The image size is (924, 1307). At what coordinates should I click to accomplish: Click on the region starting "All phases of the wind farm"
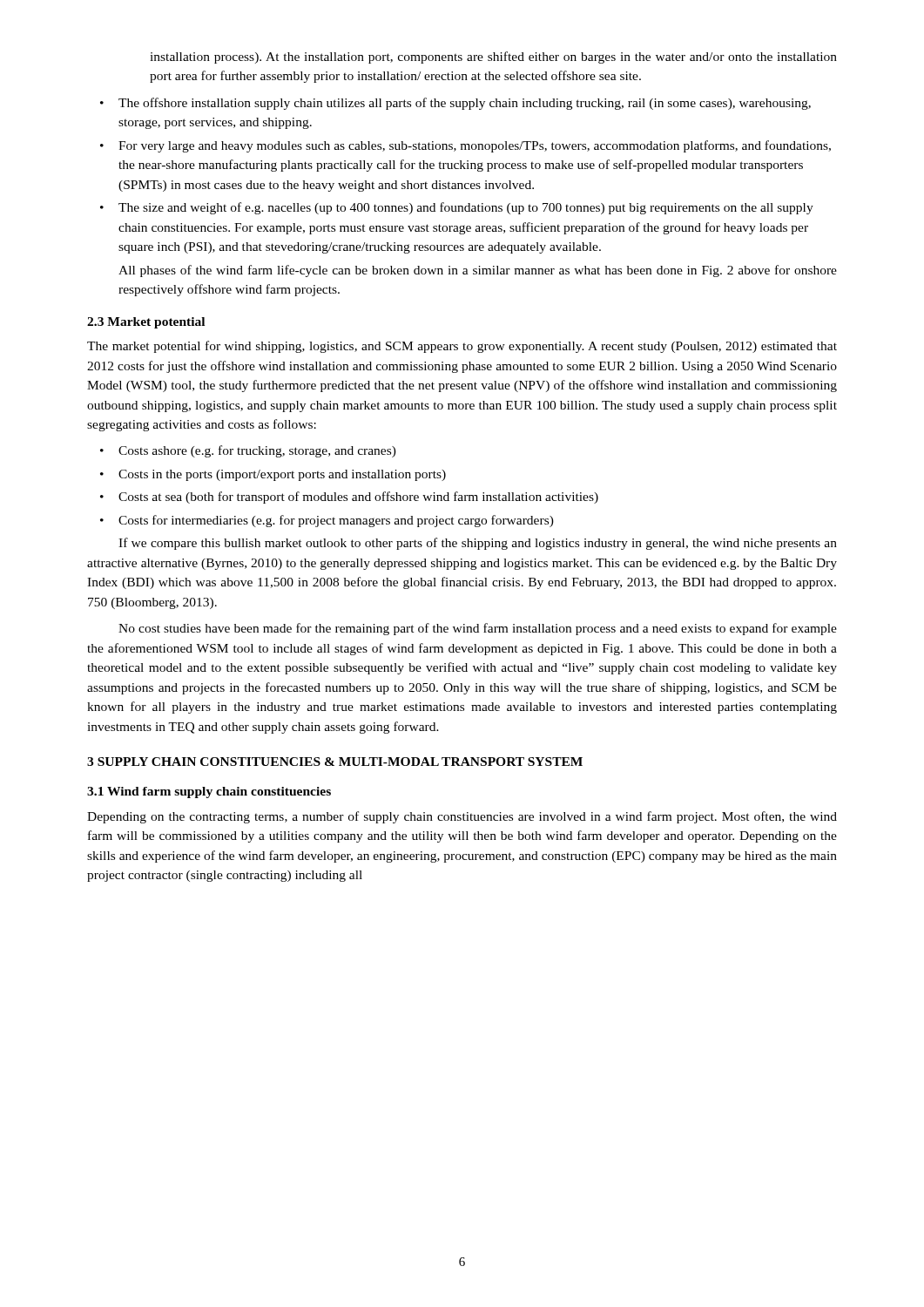tap(478, 279)
